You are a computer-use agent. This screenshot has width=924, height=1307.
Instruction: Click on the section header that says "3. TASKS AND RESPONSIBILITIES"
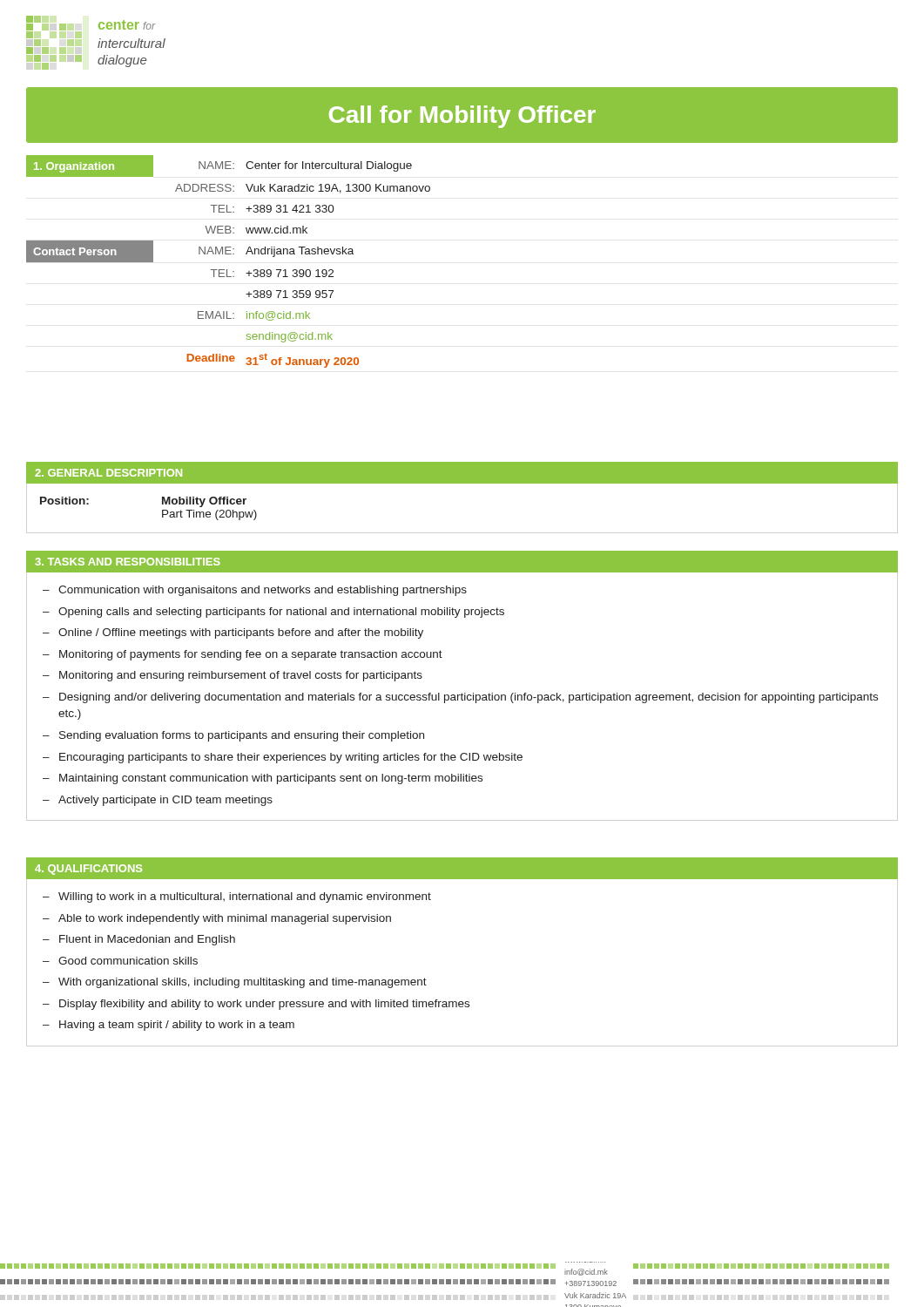point(128,562)
